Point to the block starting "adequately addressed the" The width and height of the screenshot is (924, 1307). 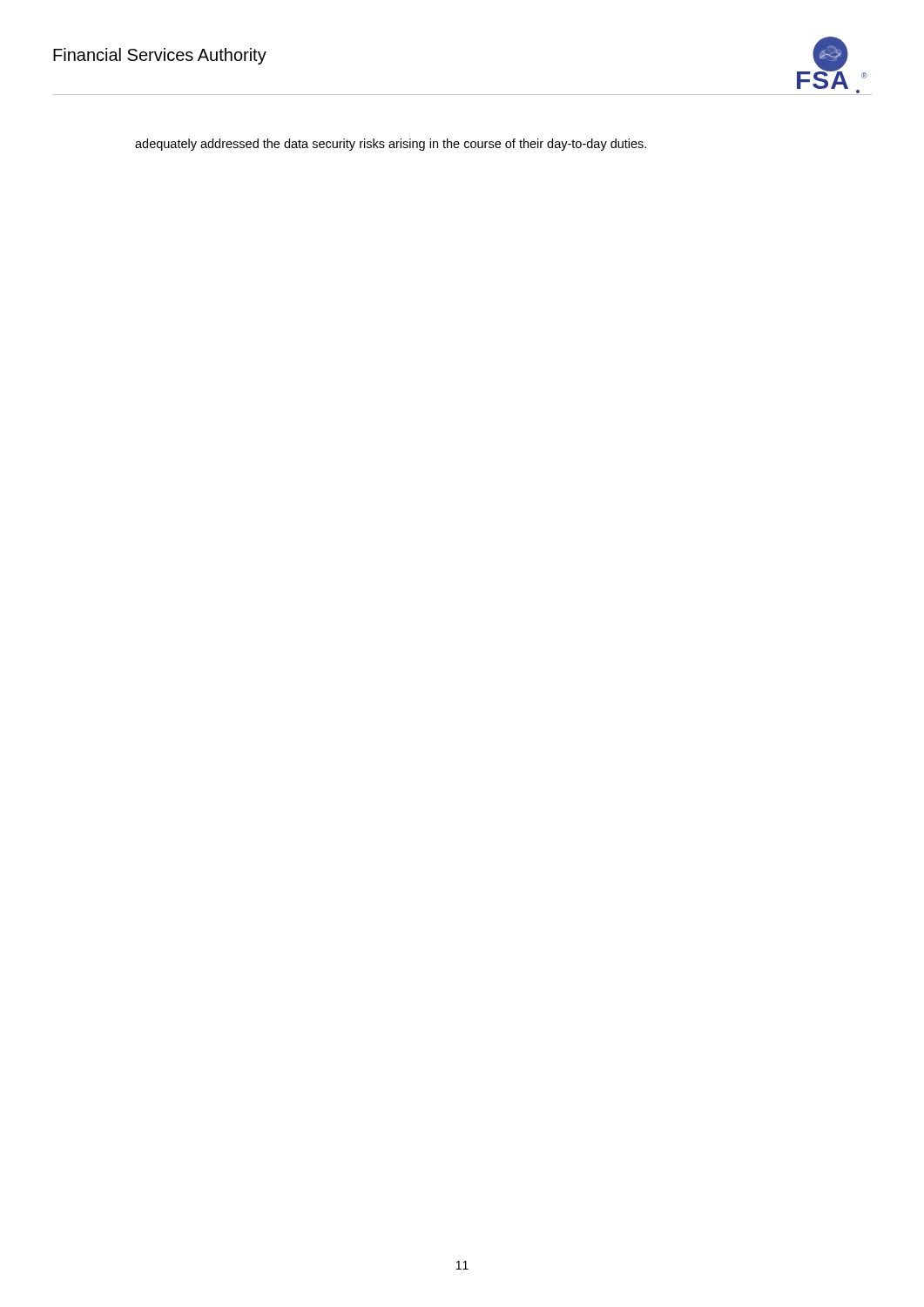click(x=391, y=144)
